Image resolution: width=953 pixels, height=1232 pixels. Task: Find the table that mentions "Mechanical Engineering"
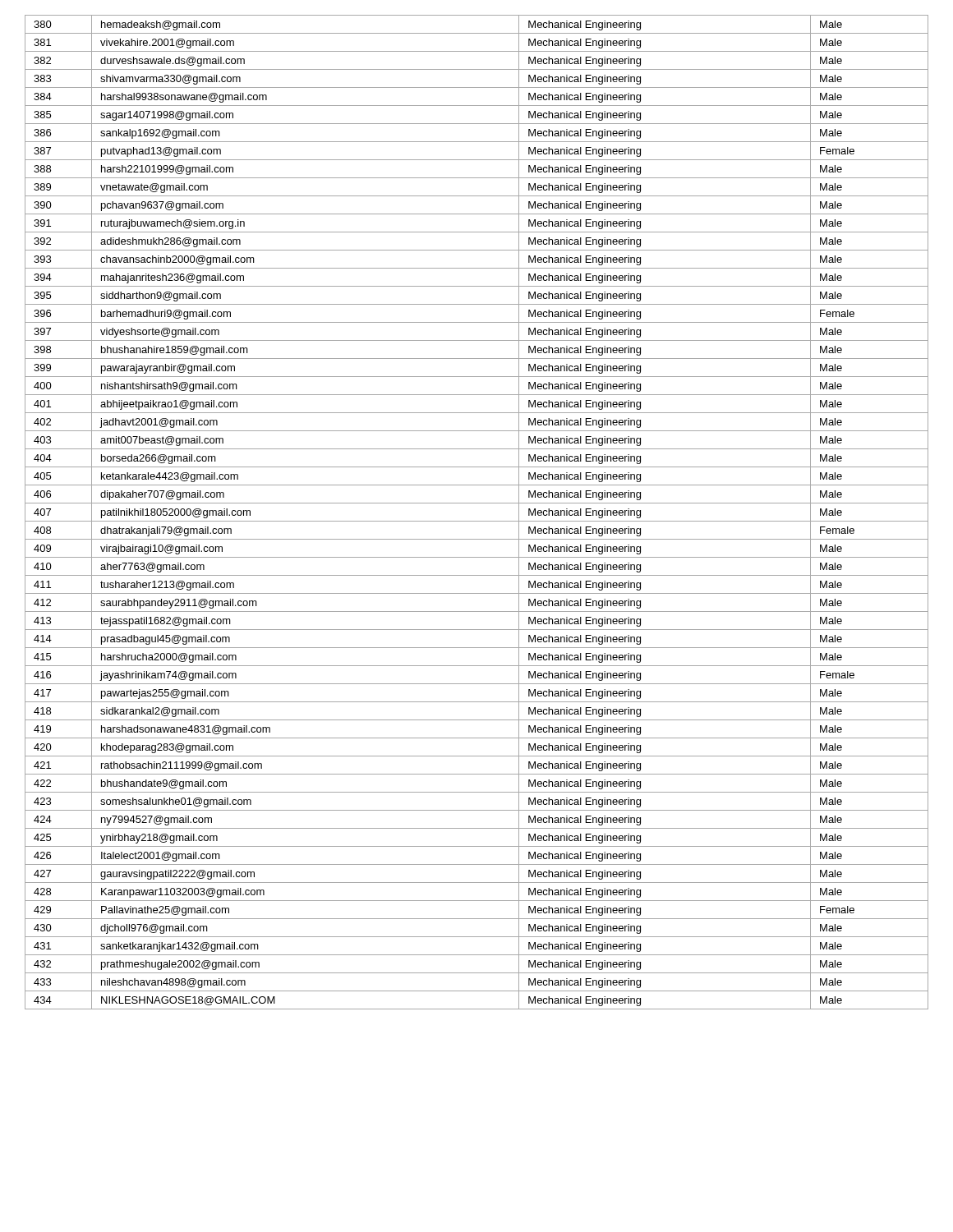(476, 512)
